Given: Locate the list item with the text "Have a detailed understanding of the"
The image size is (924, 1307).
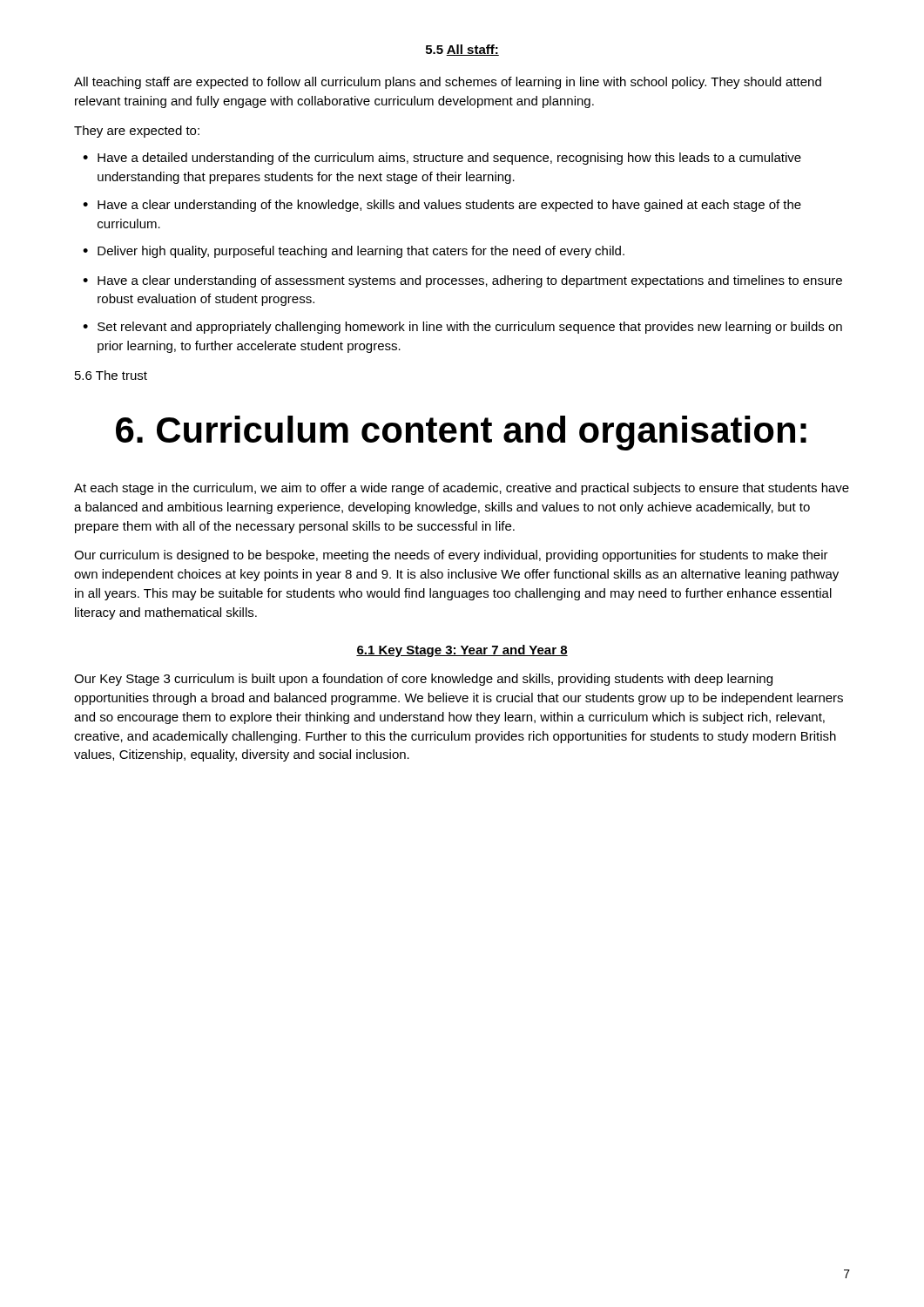Looking at the screenshot, I should 449,167.
